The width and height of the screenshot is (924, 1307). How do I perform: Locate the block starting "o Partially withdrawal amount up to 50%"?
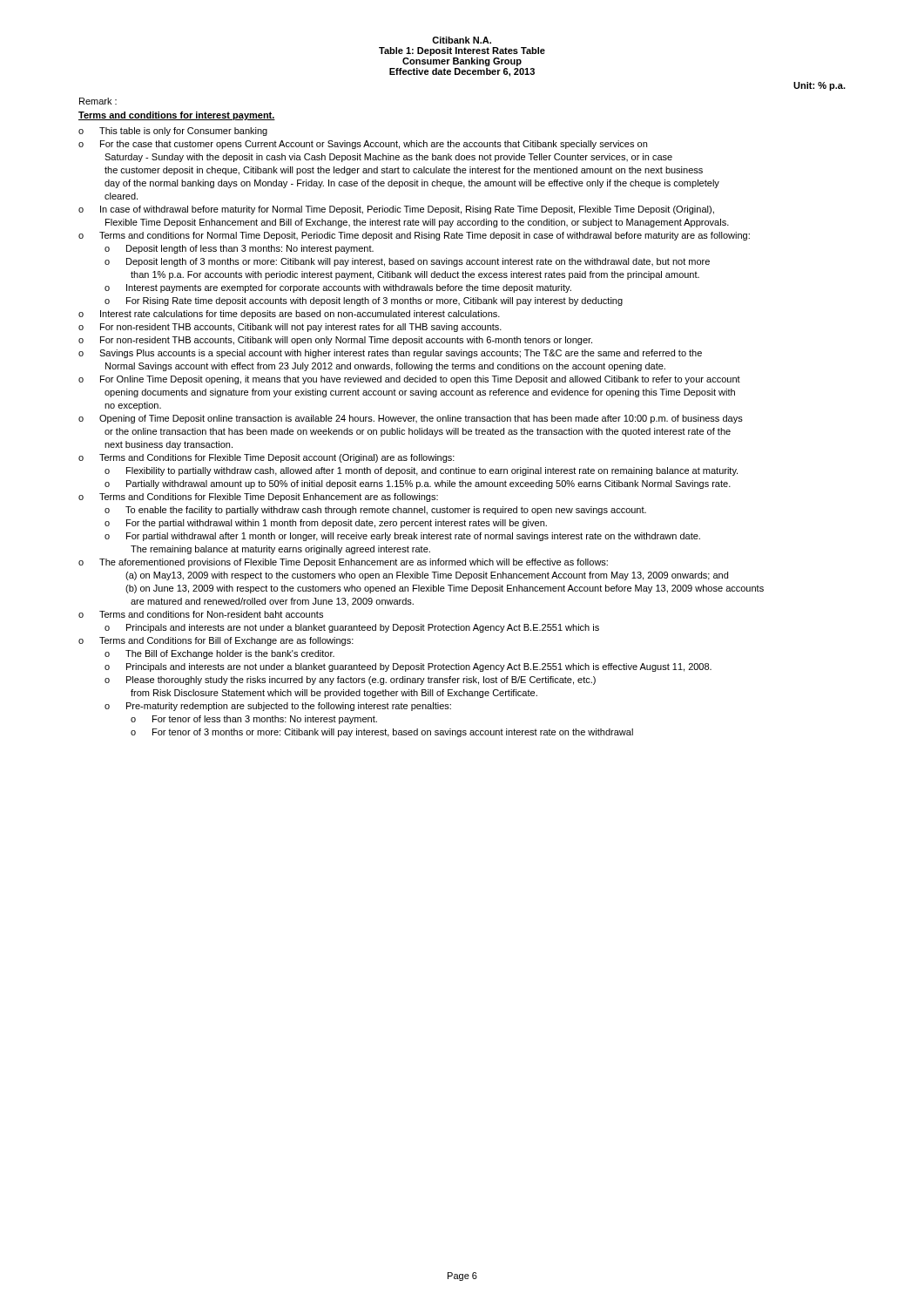click(x=475, y=484)
